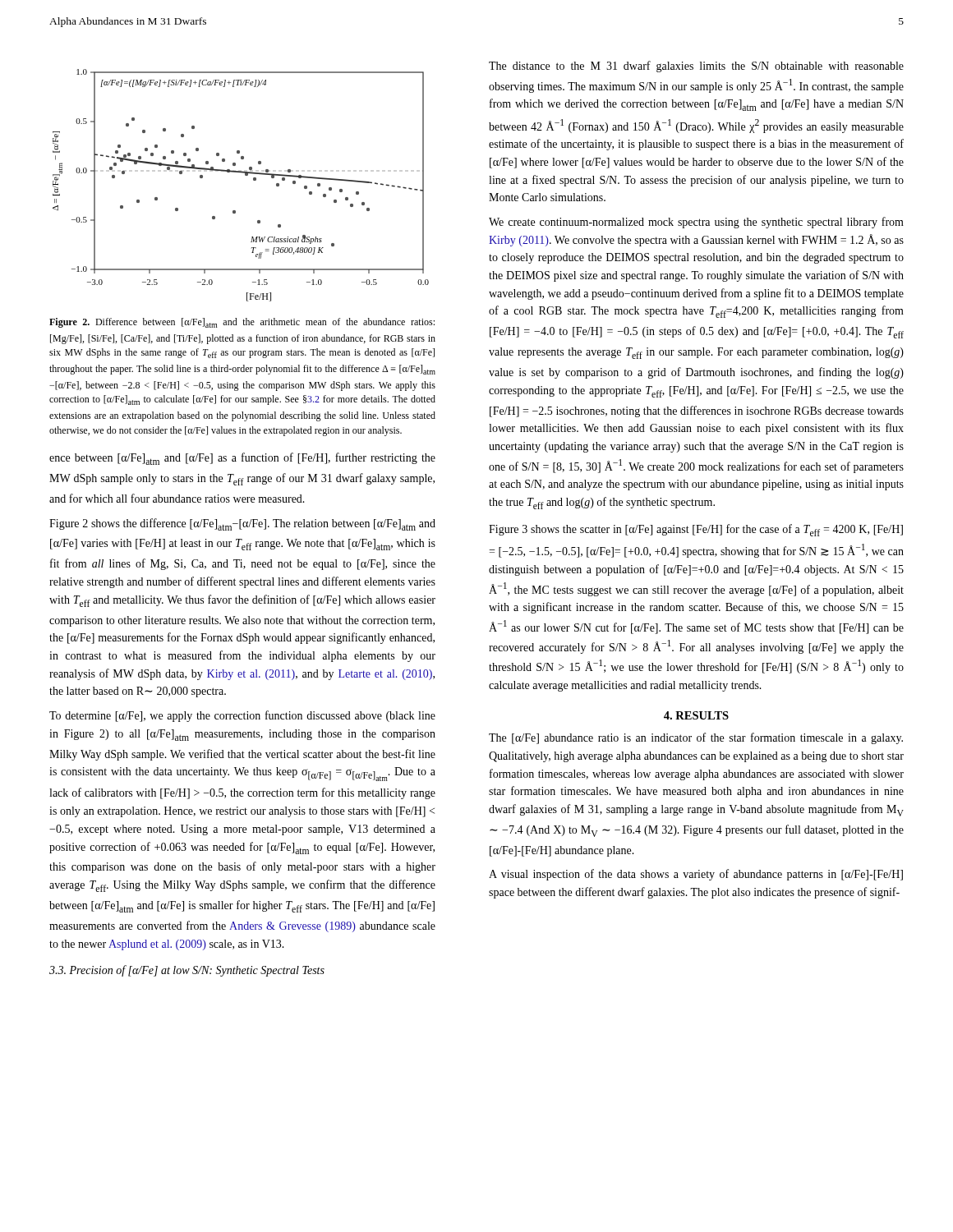Select the region starting "To determine [α/Fe], we apply"
The width and height of the screenshot is (953, 1232).
pyautogui.click(x=242, y=830)
